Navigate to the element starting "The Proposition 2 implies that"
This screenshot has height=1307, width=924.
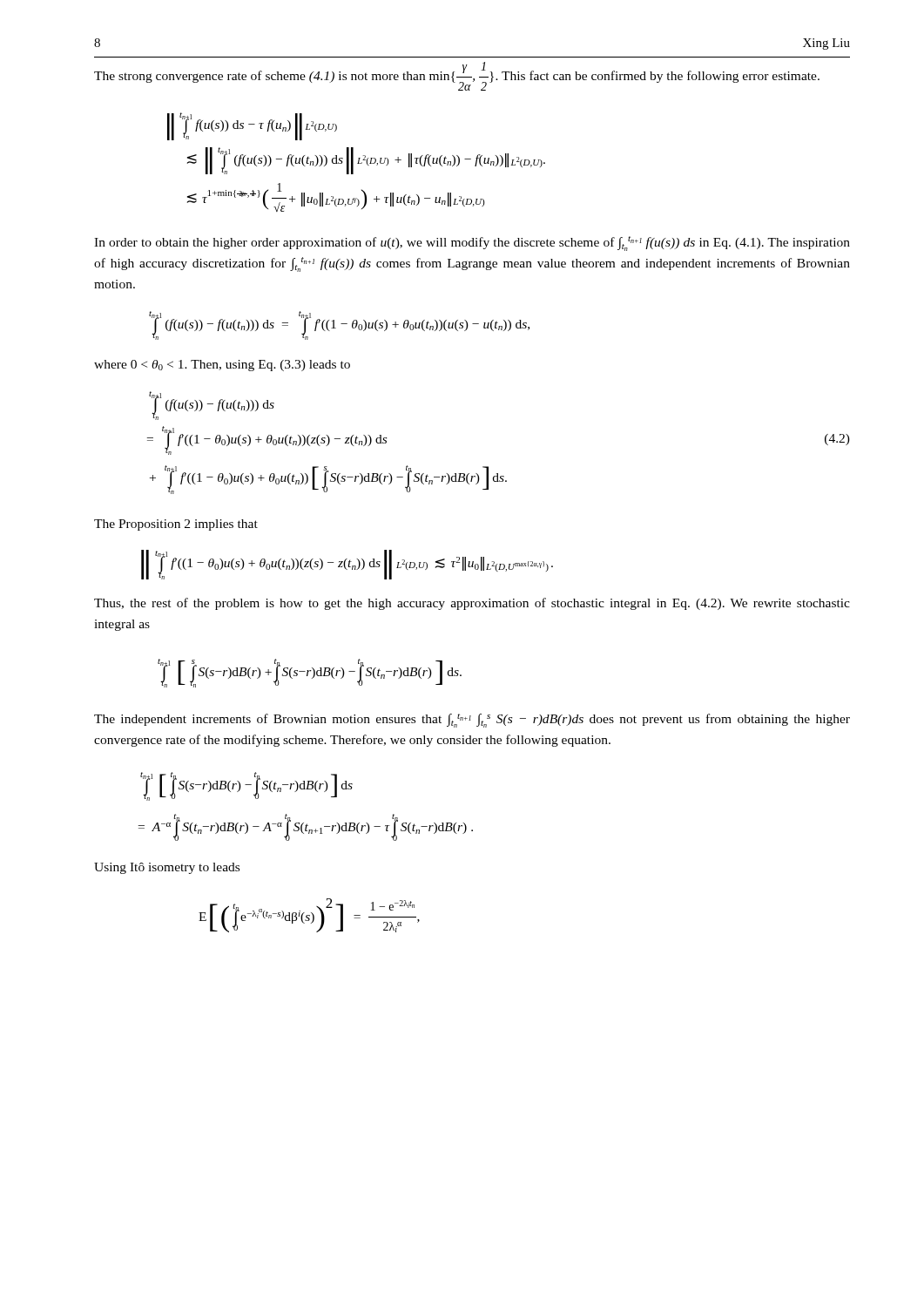click(176, 523)
